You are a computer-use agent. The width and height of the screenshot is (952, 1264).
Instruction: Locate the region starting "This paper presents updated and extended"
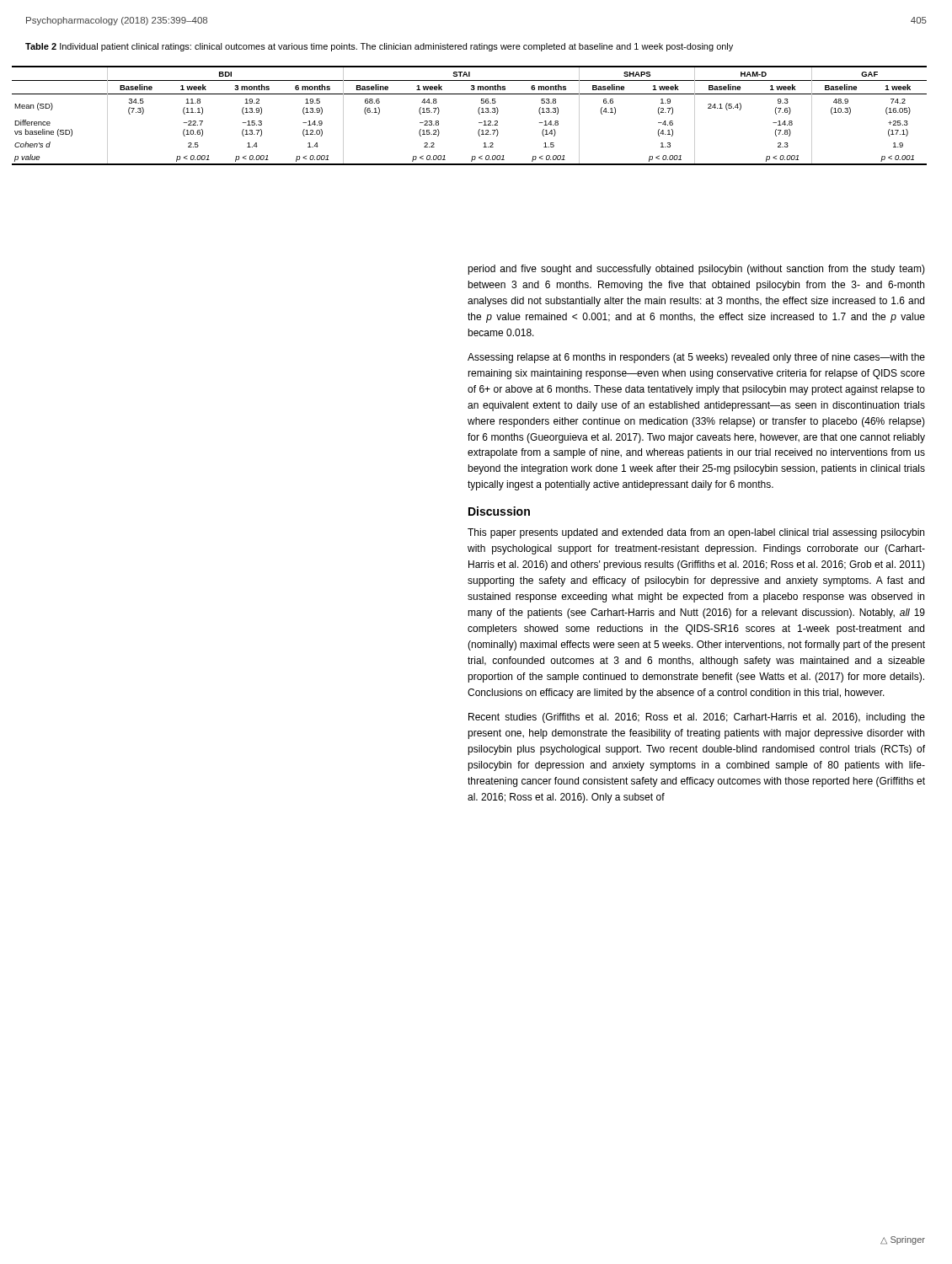[x=696, y=613]
